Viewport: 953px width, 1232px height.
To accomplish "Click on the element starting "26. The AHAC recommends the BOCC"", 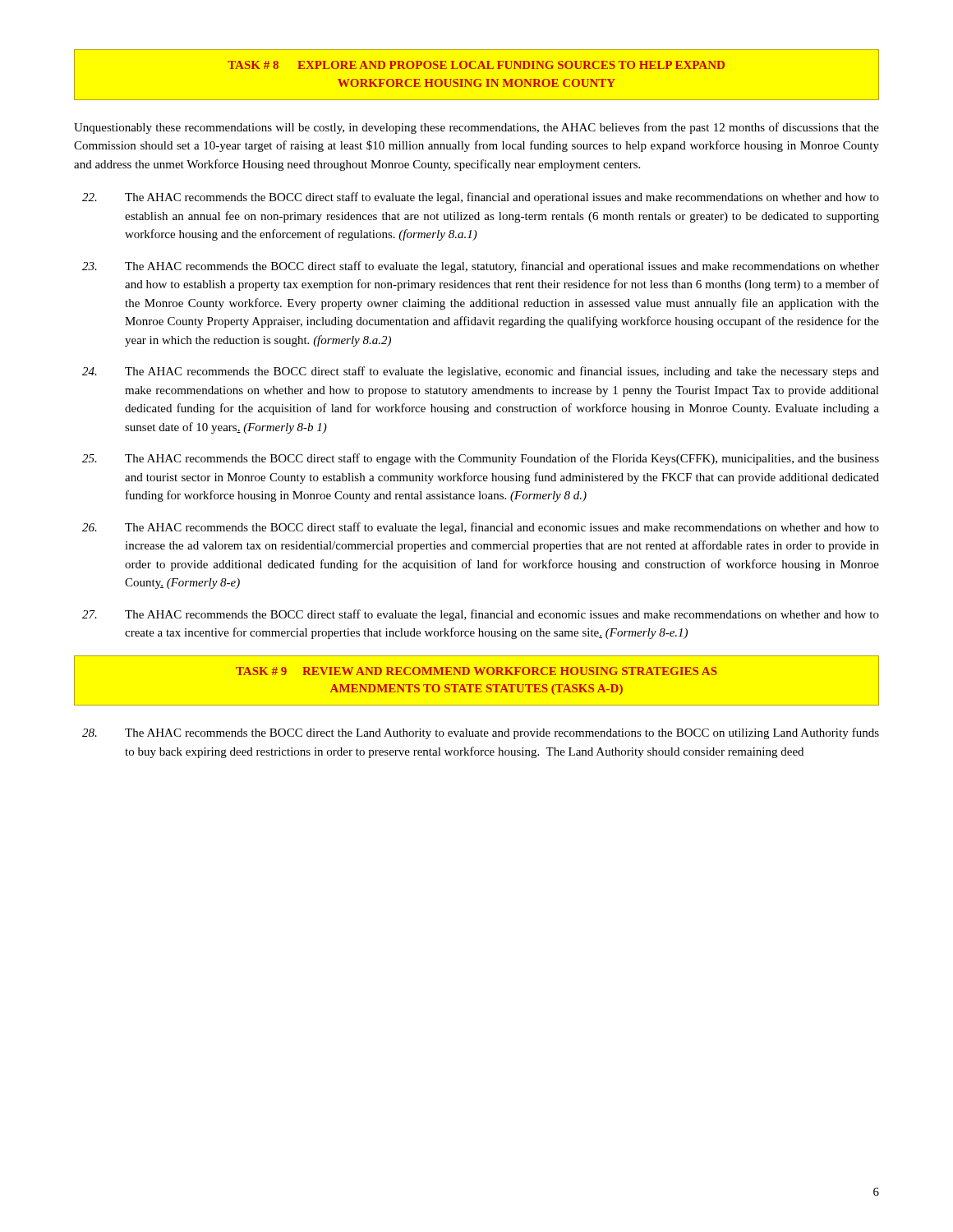I will pyautogui.click(x=476, y=555).
